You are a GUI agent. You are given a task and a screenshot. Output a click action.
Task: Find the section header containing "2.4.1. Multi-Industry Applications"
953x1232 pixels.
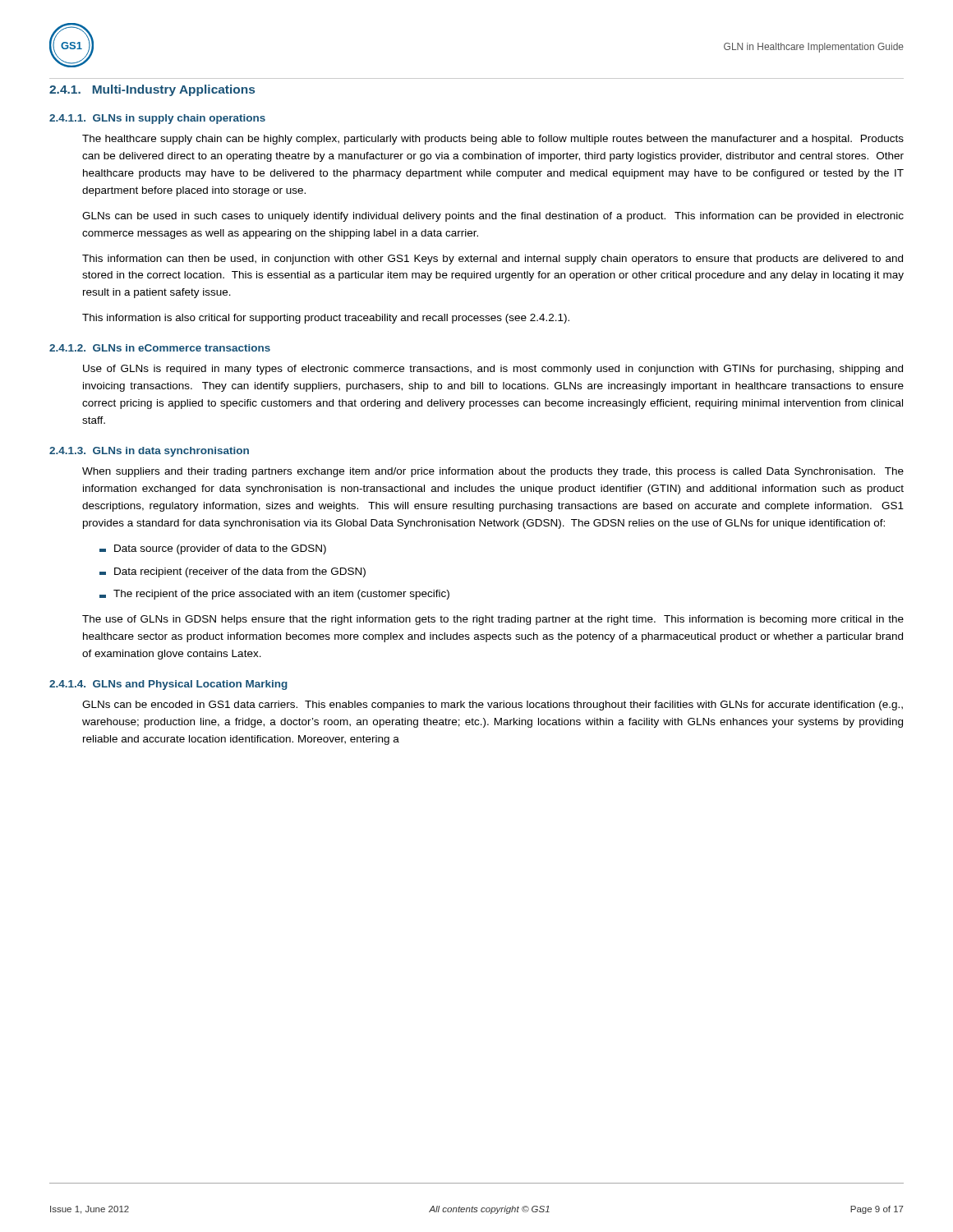point(152,89)
